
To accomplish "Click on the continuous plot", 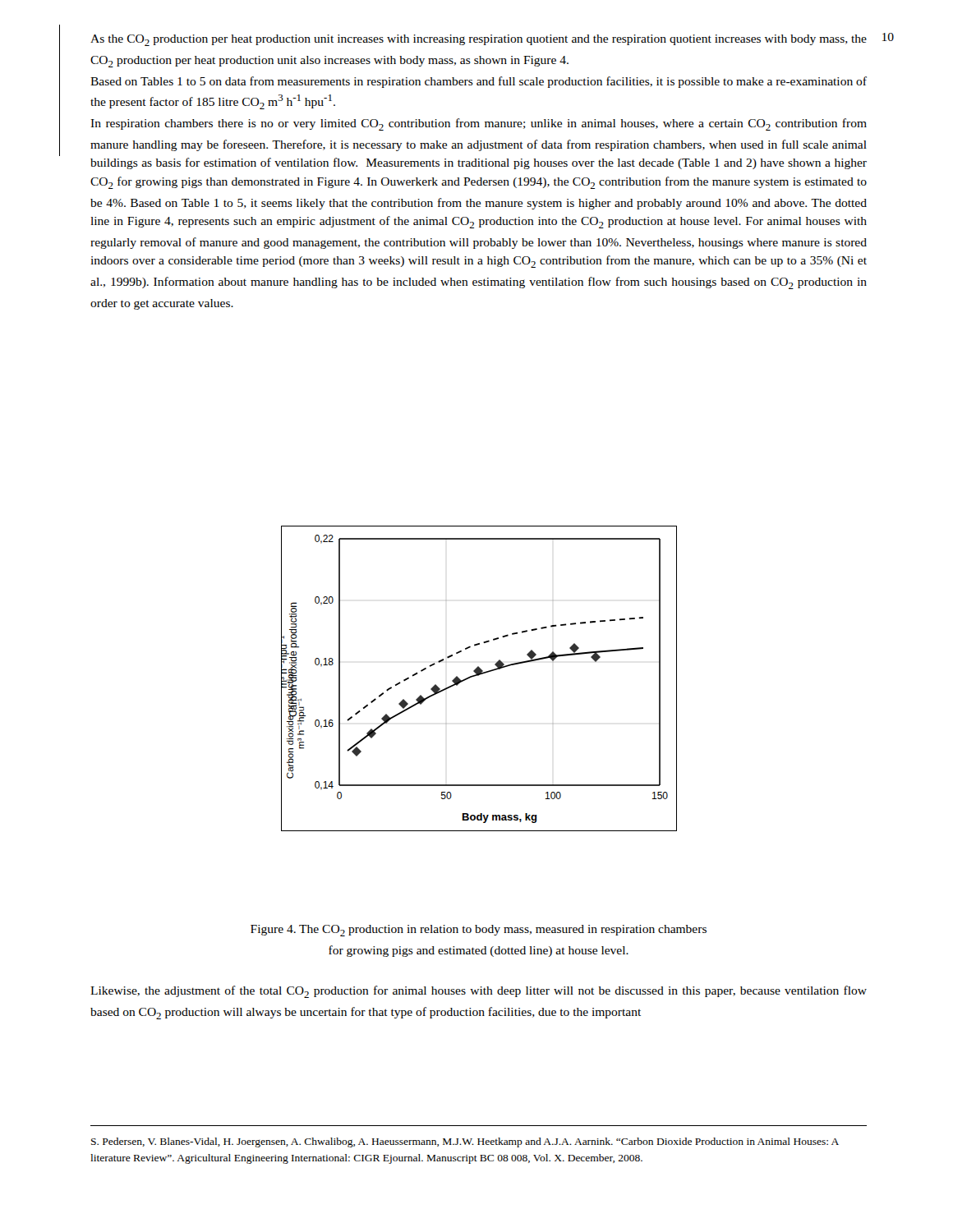I will pyautogui.click(x=479, y=678).
